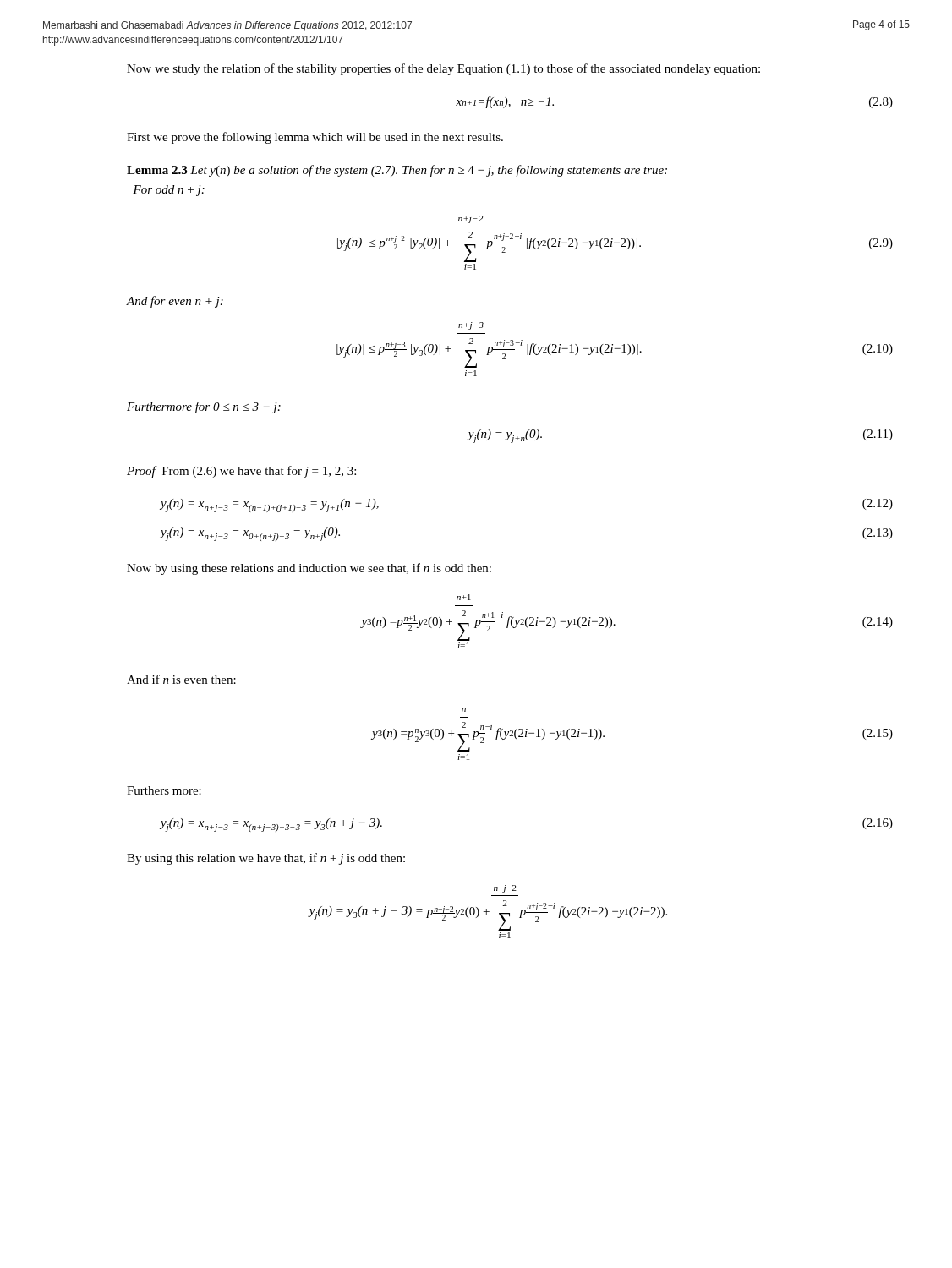The width and height of the screenshot is (952, 1268).
Task: Find the region starting "Lemma 2.3 Let y(n) be a"
Action: click(x=397, y=180)
